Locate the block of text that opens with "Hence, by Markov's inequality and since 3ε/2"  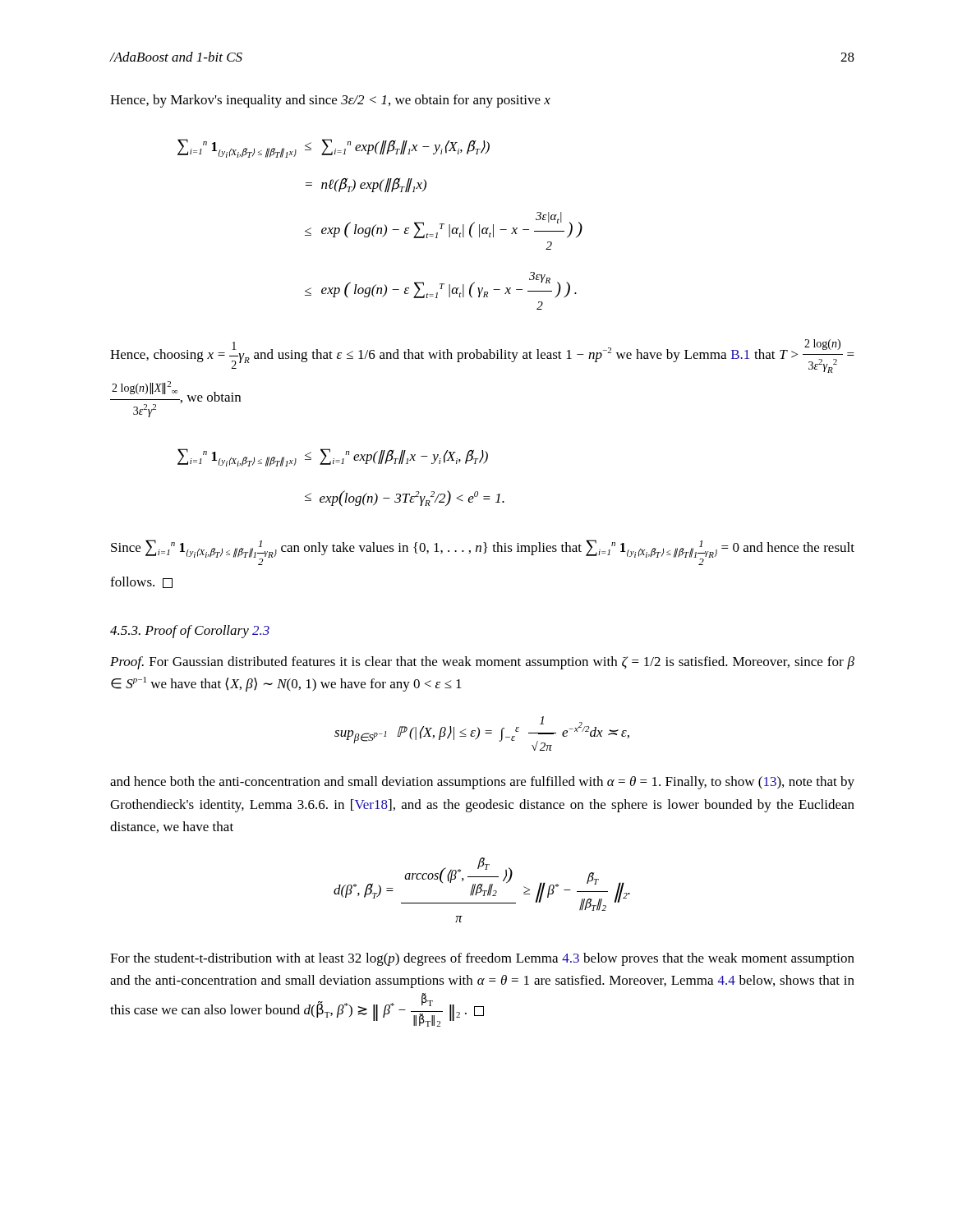click(x=330, y=100)
